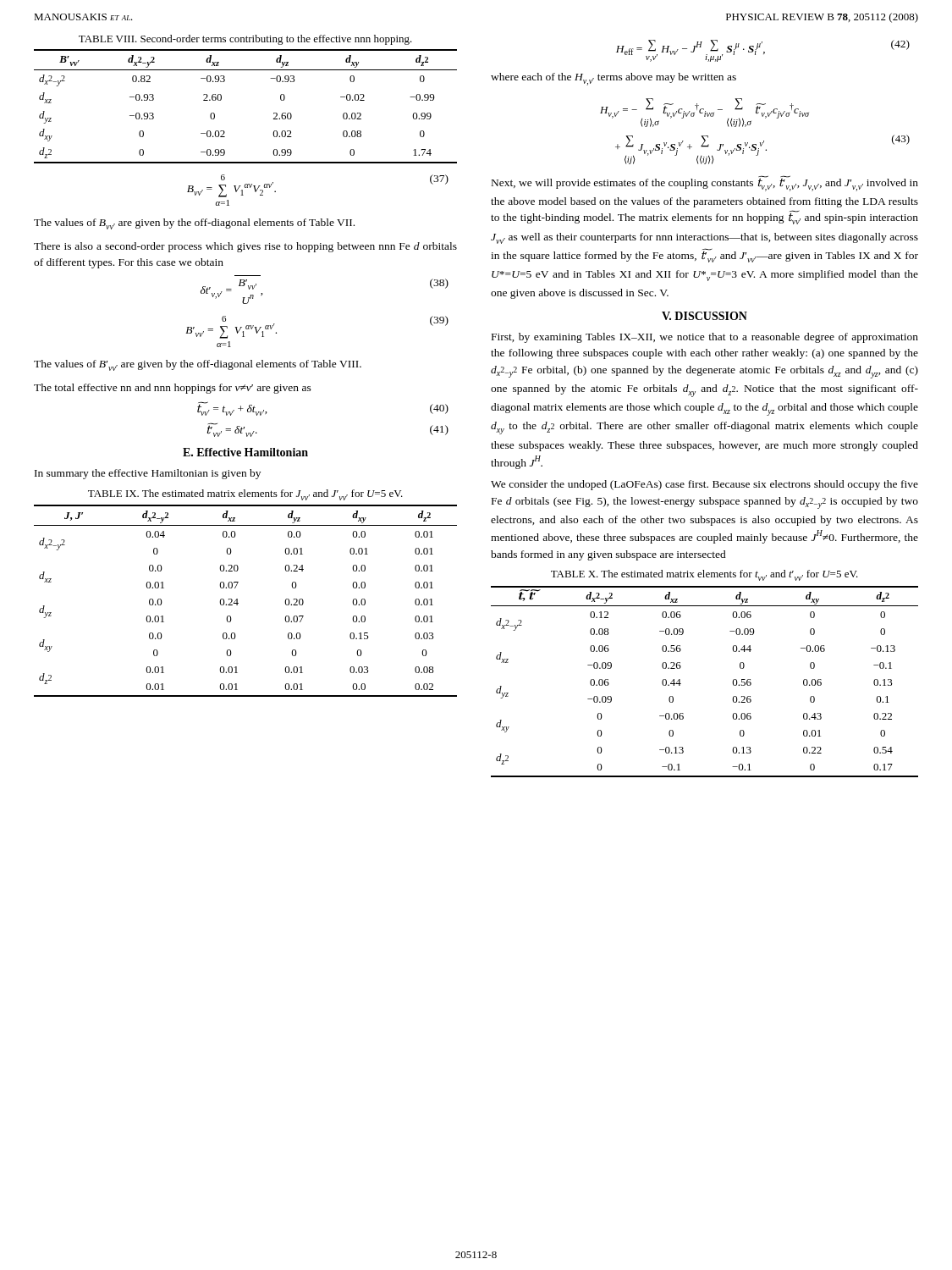The image size is (952, 1270).
Task: Click on the block starting "Next, we will"
Action: click(x=704, y=237)
